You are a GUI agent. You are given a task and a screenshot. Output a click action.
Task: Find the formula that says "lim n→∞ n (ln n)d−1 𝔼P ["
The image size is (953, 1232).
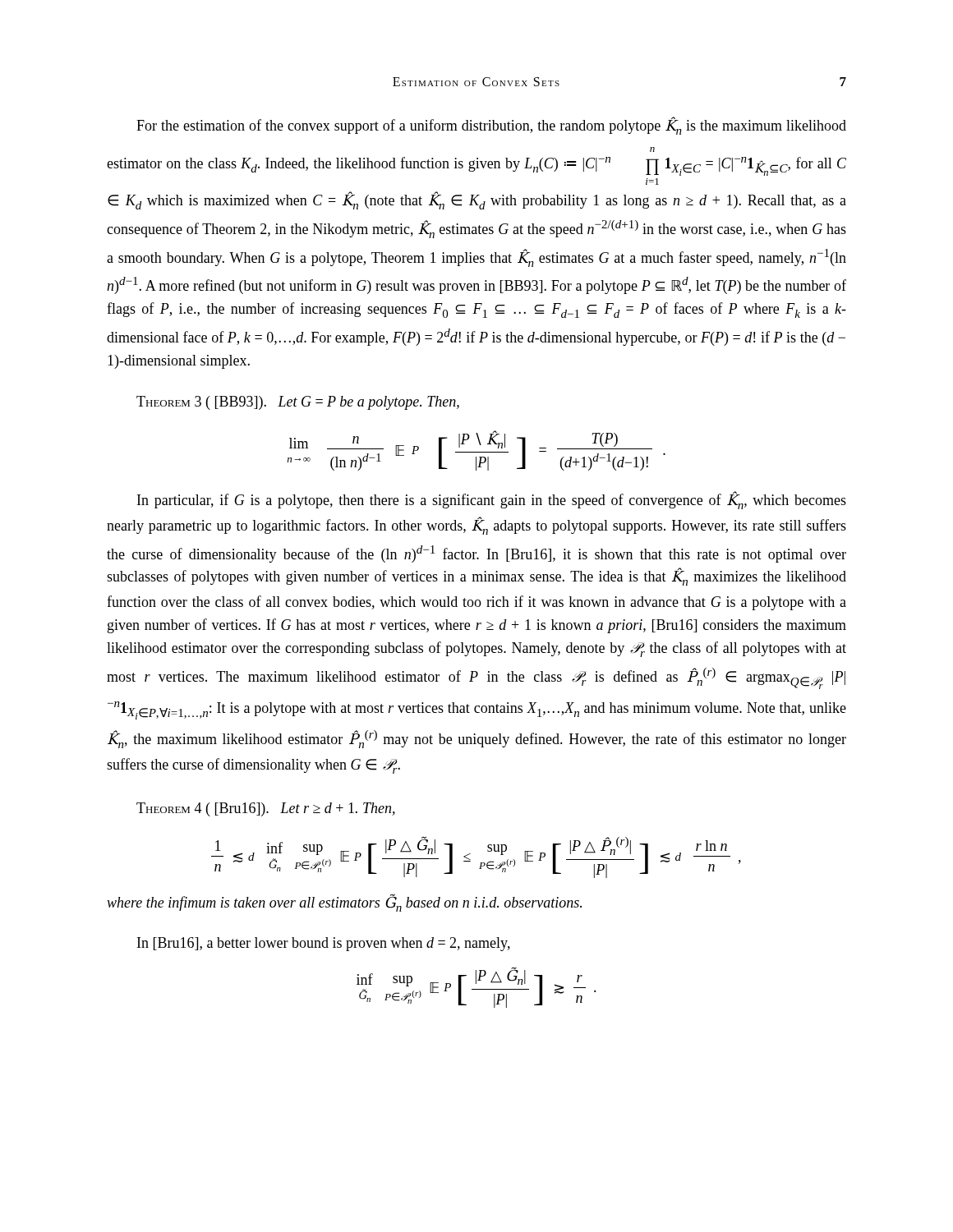tap(476, 451)
